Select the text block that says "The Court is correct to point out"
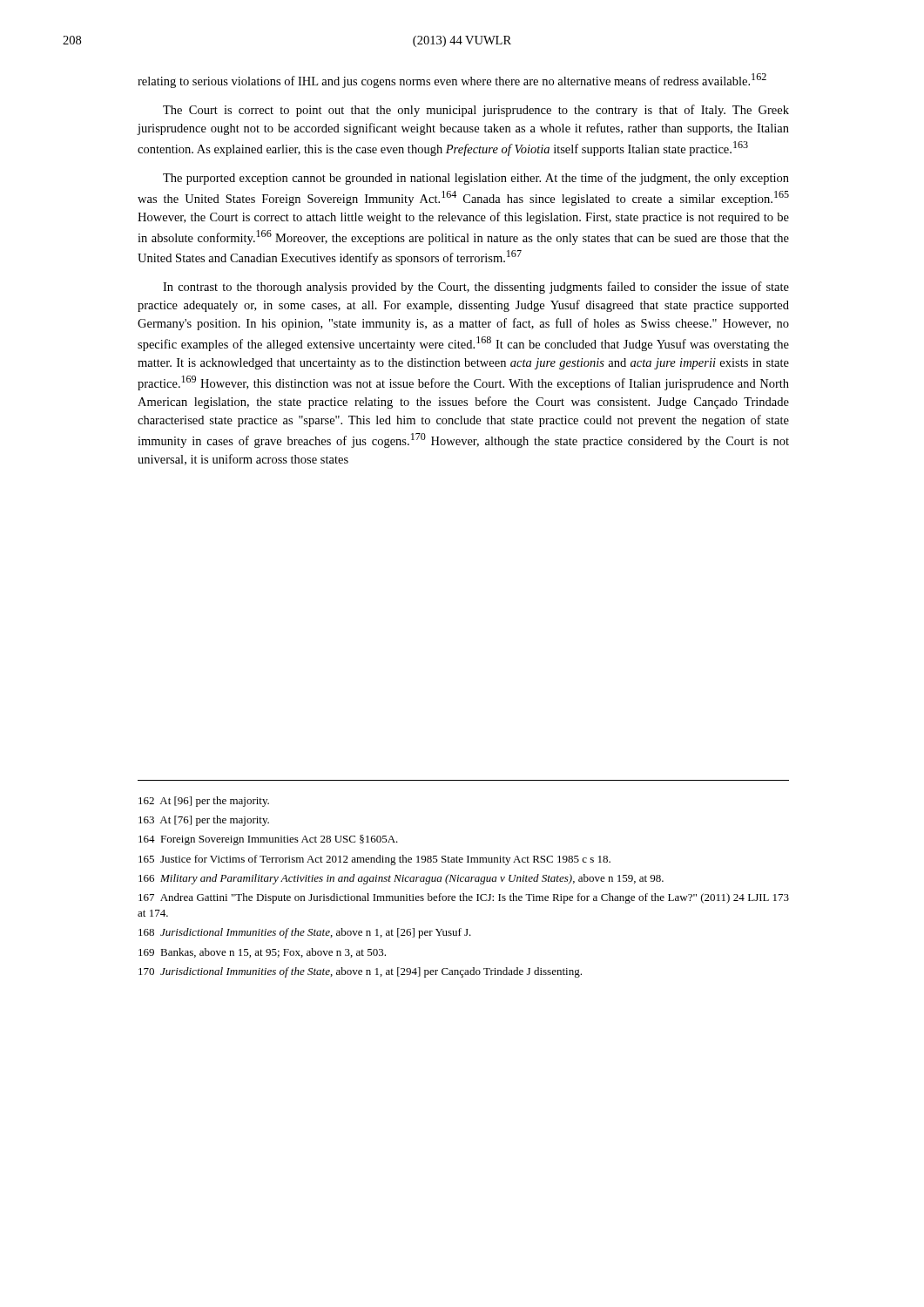 (463, 130)
